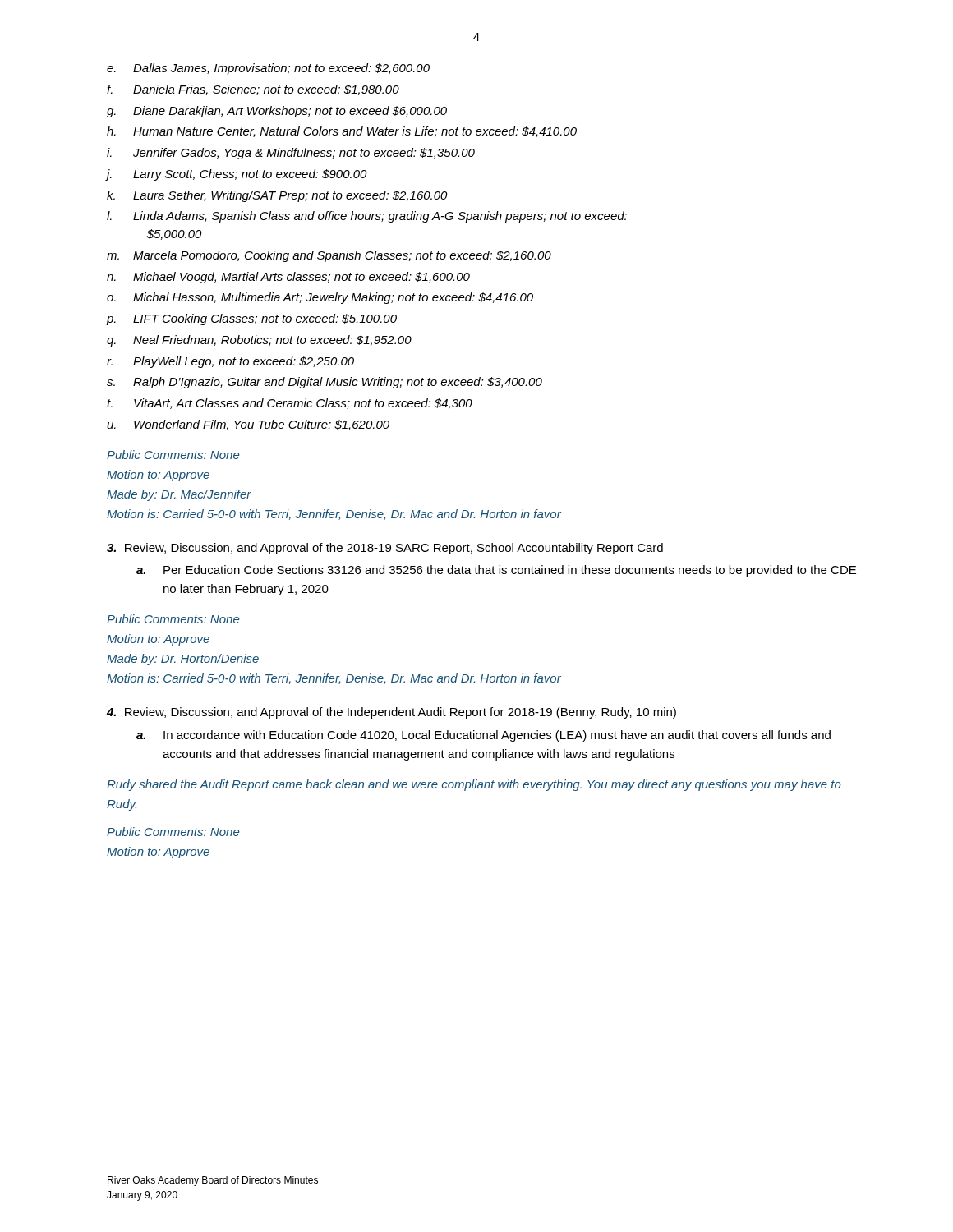Image resolution: width=953 pixels, height=1232 pixels.
Task: Click the passage that begins "s.Ralph D’Ignazio, Guitar and Digital Music Writing; not"
Action: tap(489, 382)
